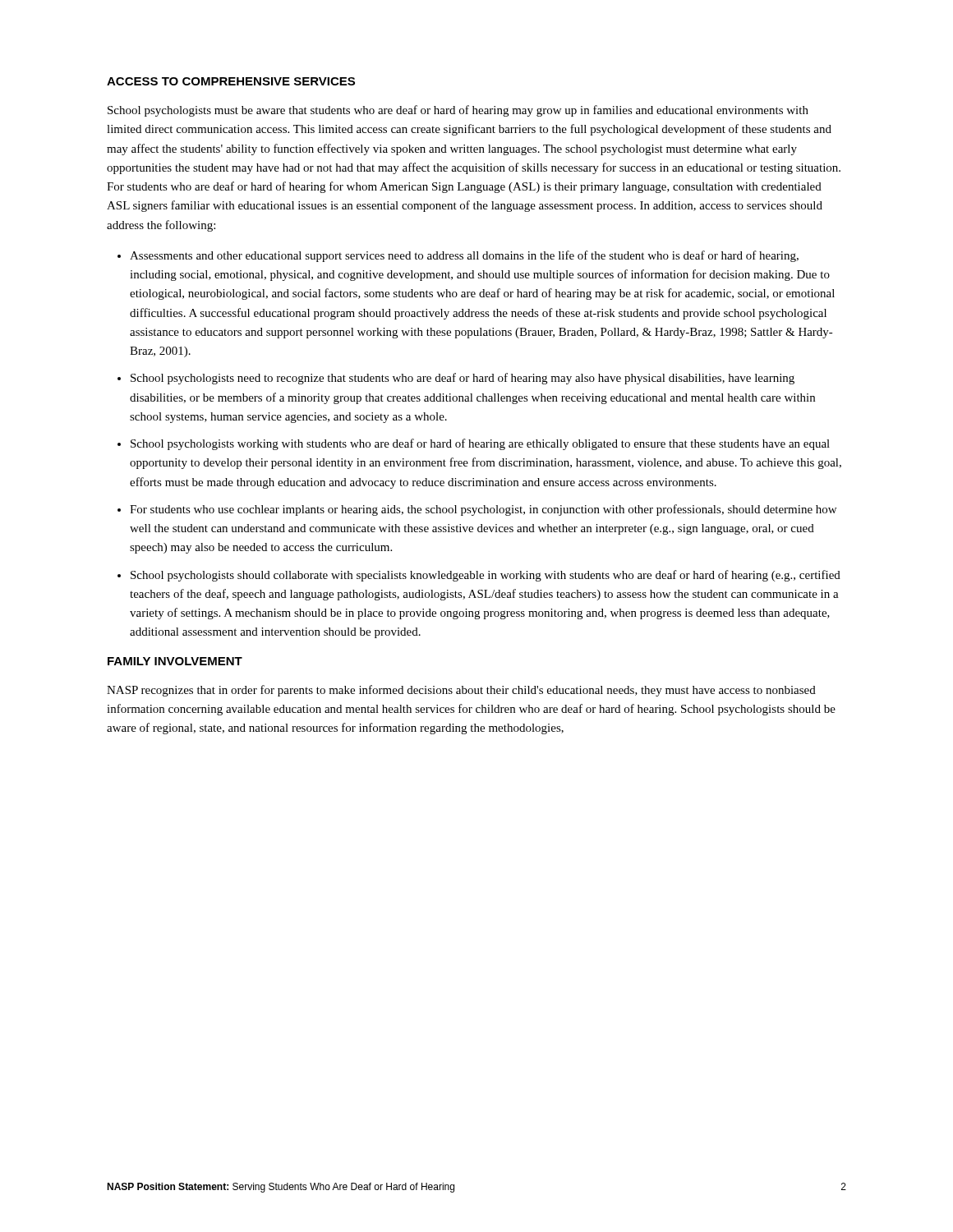The image size is (953, 1232).
Task: Locate the block of text that opens with "School psychologists must be aware"
Action: click(476, 168)
